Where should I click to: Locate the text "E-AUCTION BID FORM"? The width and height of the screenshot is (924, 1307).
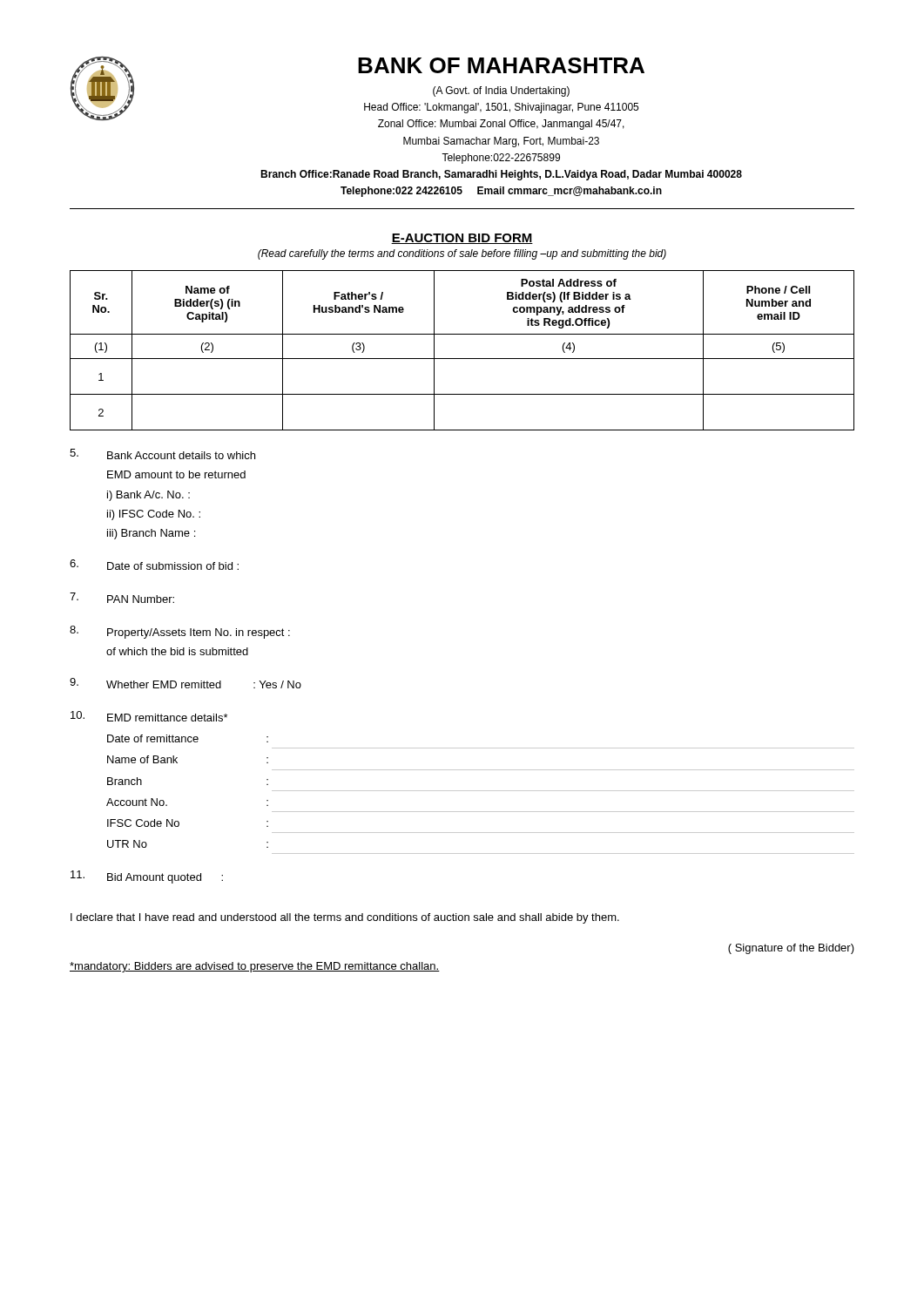click(x=462, y=238)
